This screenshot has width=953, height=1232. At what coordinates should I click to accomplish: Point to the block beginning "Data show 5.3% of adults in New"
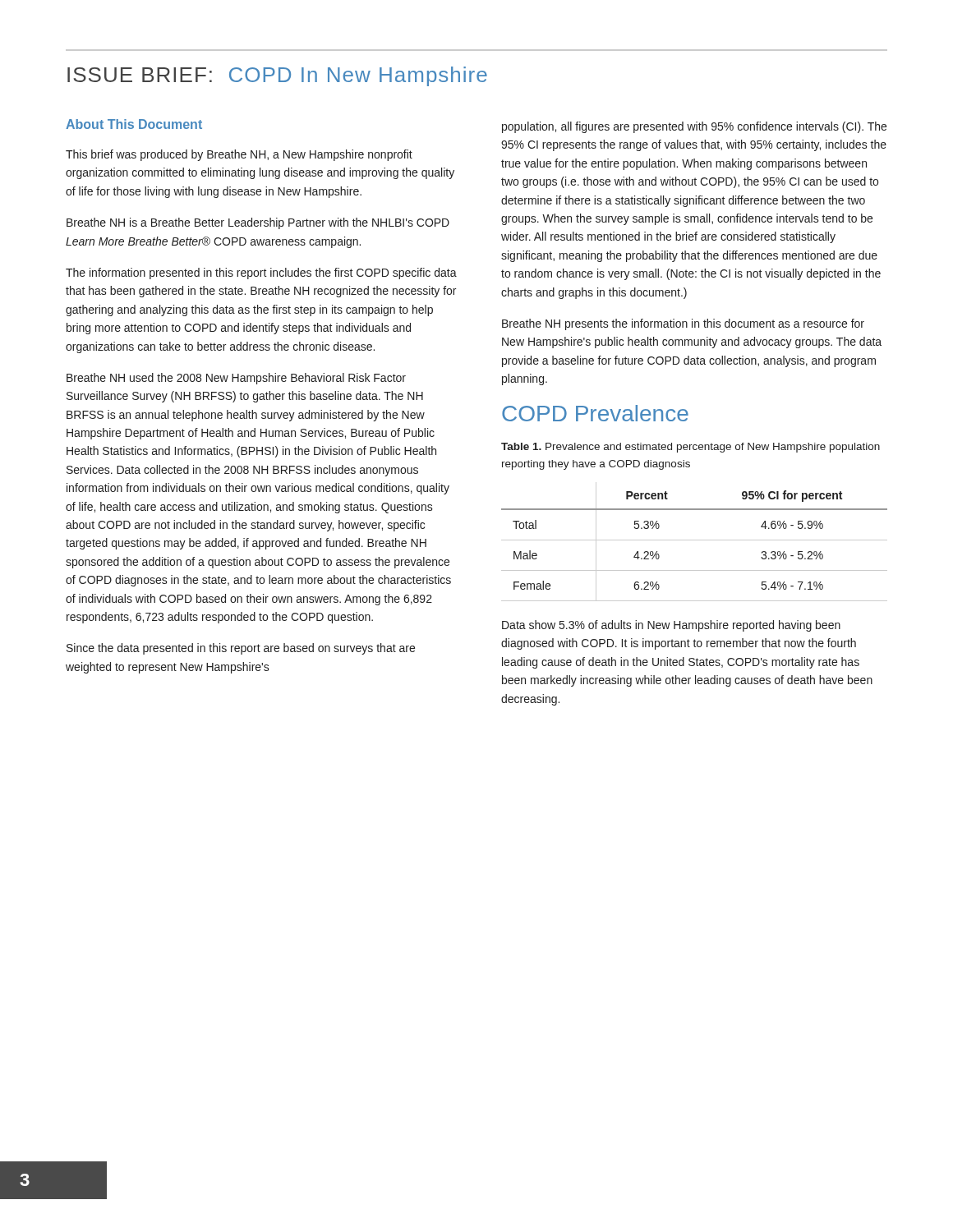point(694,662)
